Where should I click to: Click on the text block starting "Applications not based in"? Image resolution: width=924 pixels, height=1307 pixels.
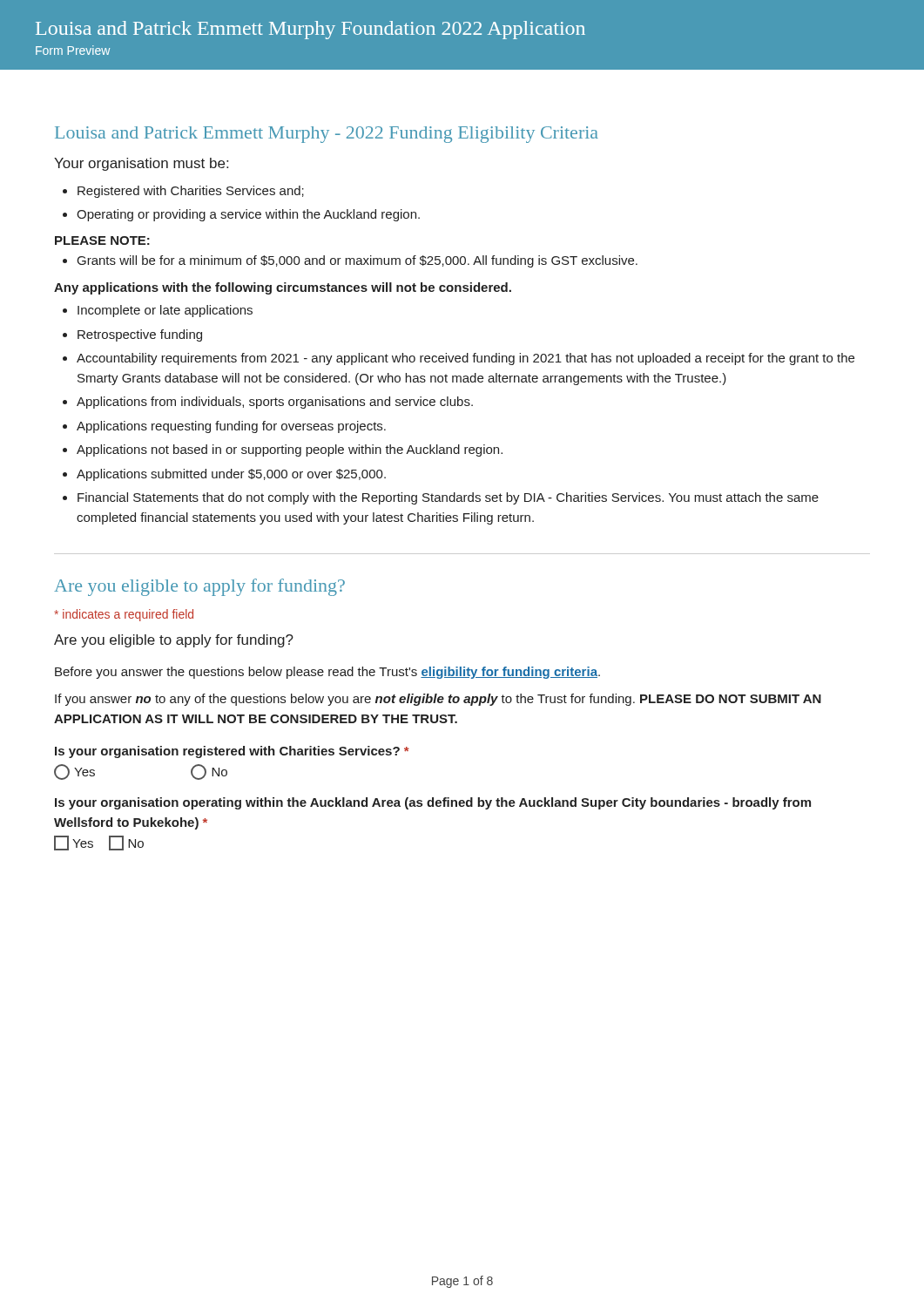click(x=470, y=450)
